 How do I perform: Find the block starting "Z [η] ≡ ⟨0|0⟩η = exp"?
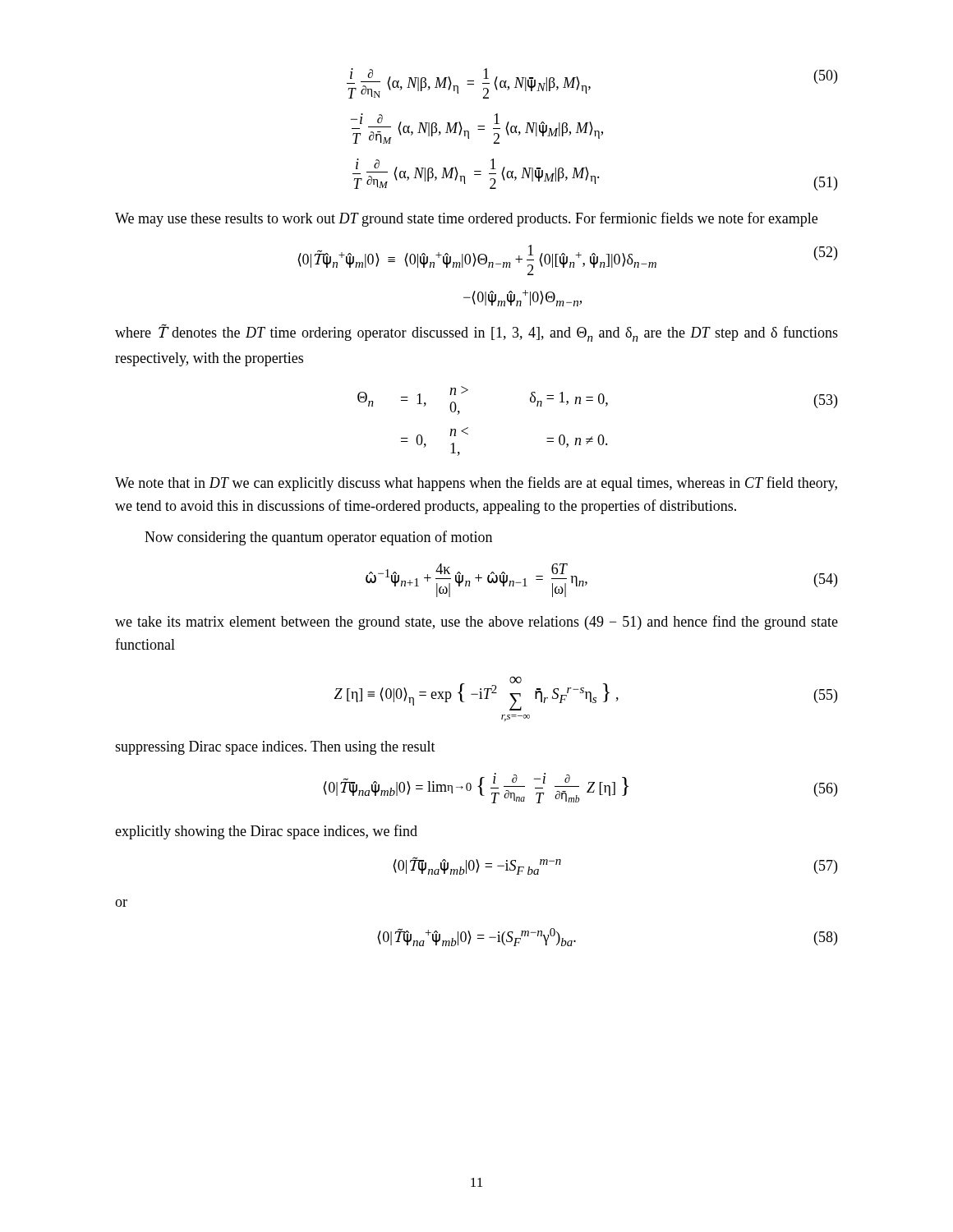(476, 695)
